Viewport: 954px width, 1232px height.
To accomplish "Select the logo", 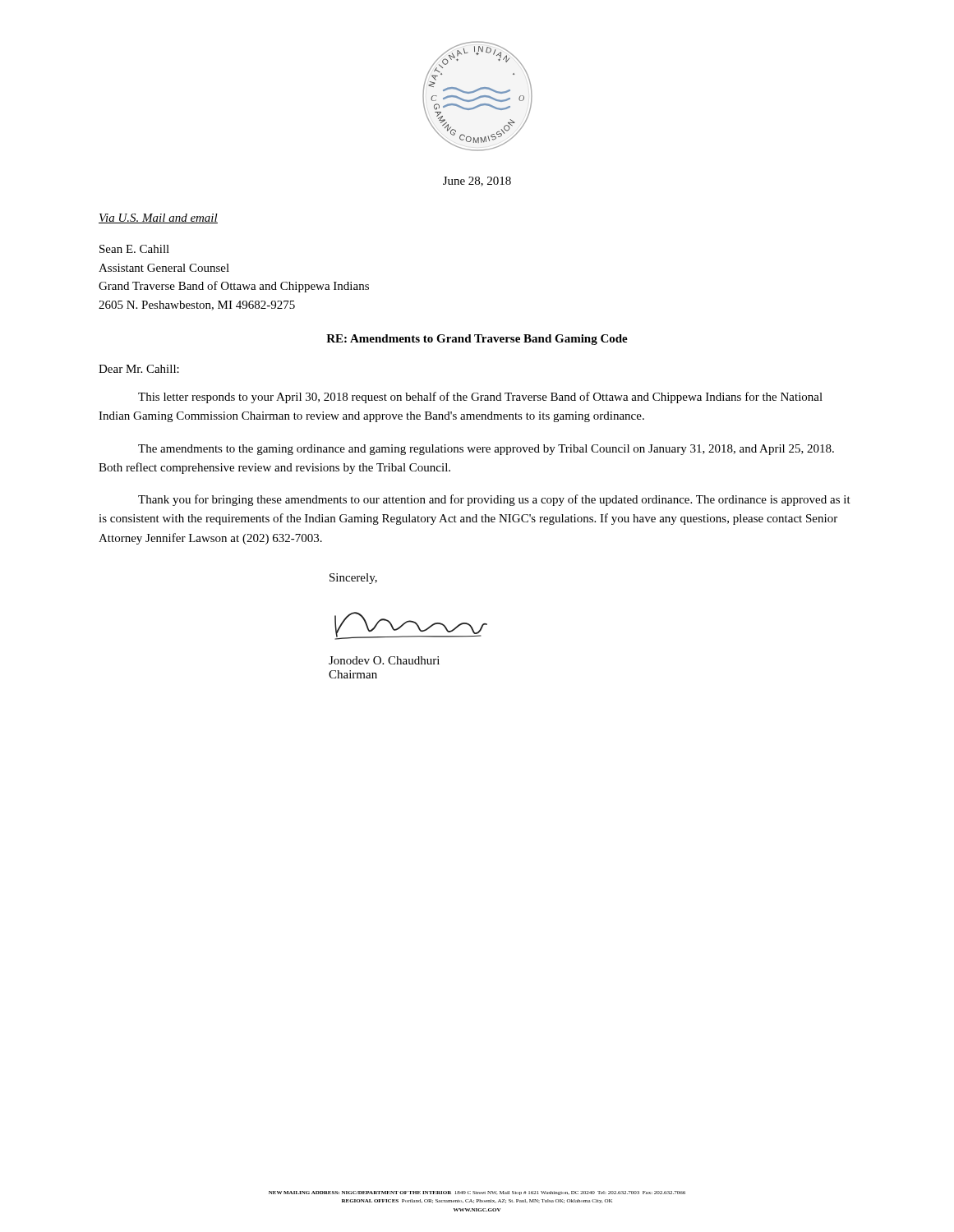I will 477,98.
